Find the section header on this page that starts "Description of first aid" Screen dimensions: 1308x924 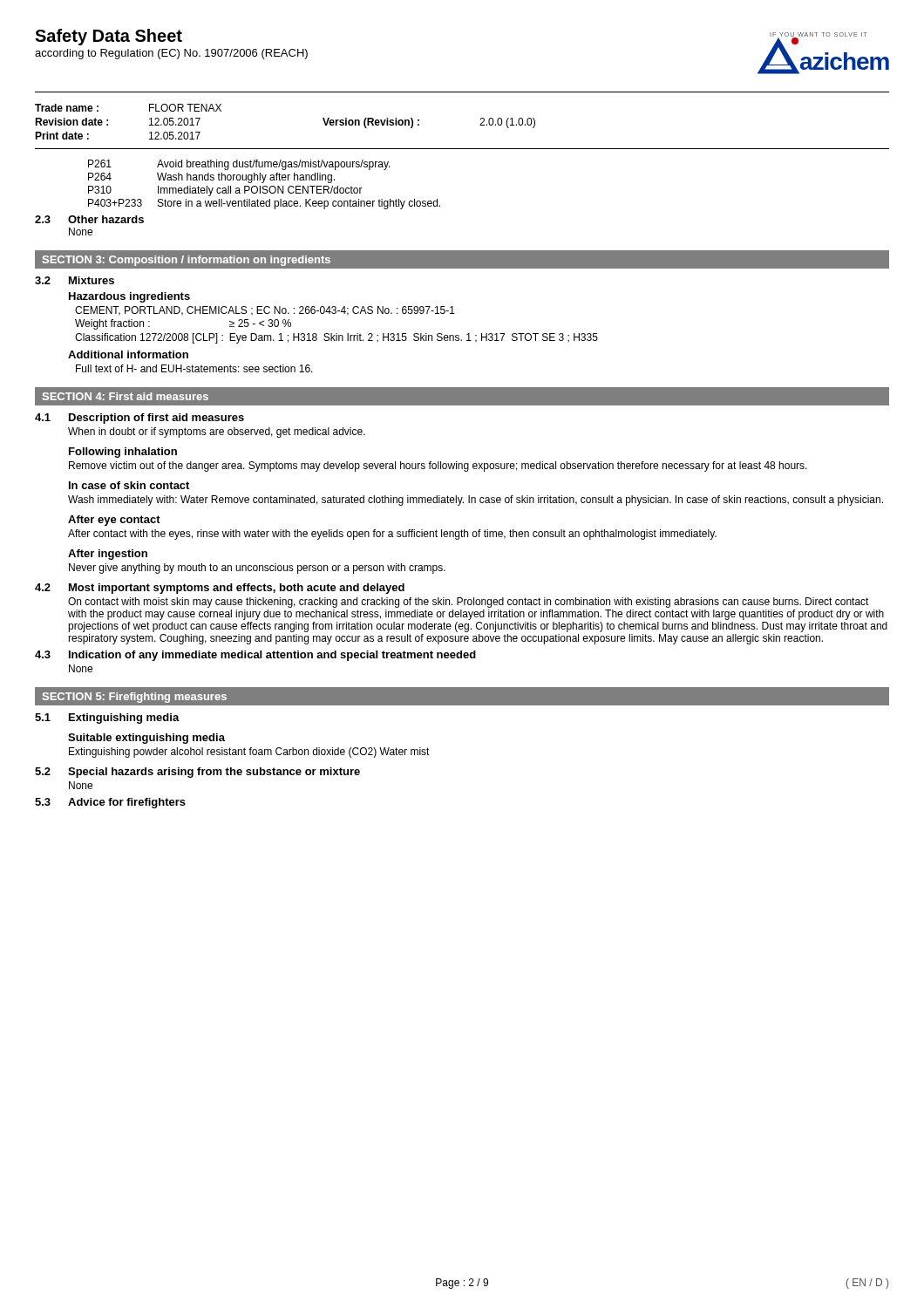coord(156,417)
